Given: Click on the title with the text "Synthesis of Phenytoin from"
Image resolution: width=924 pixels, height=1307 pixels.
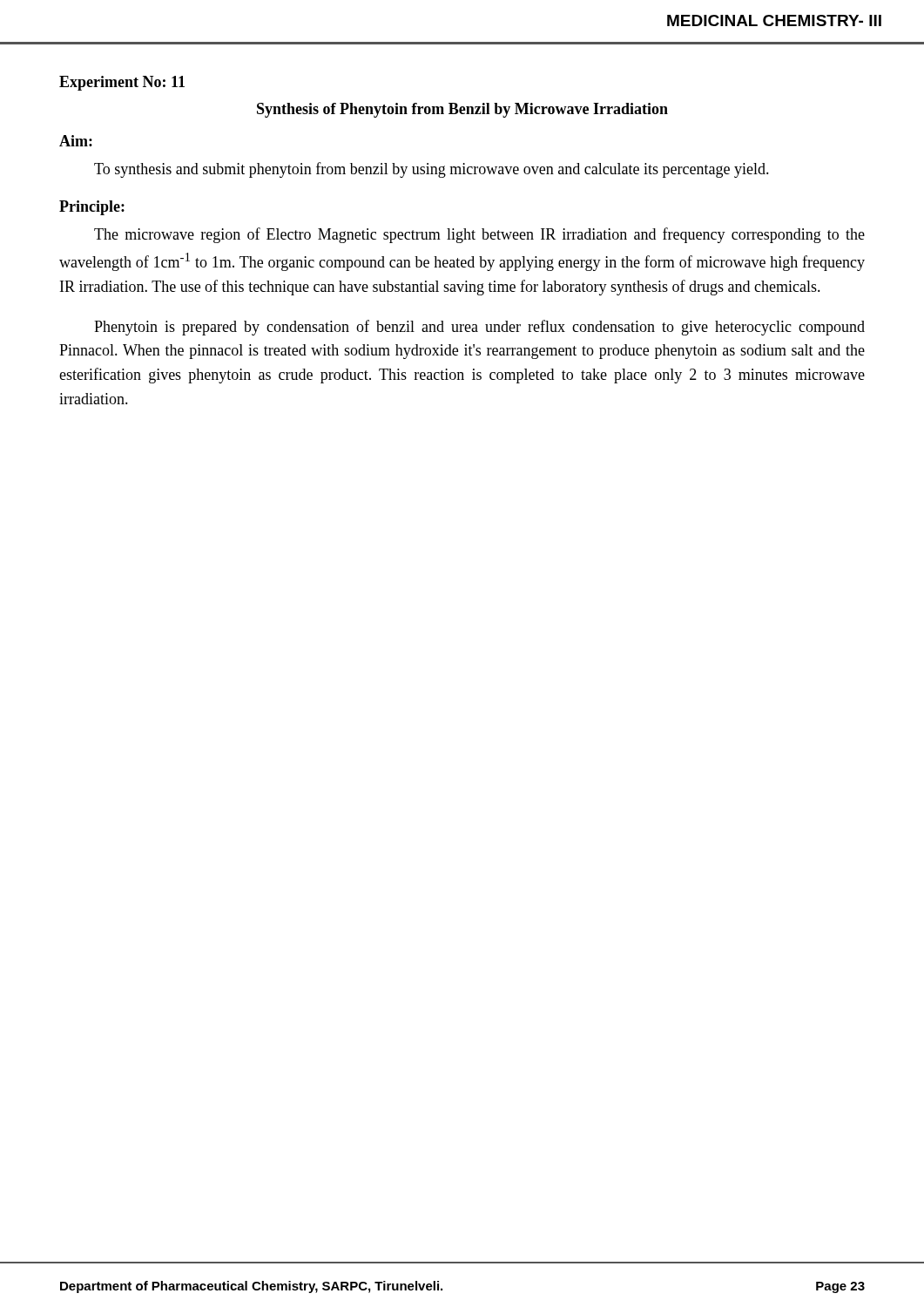Looking at the screenshot, I should tap(462, 109).
